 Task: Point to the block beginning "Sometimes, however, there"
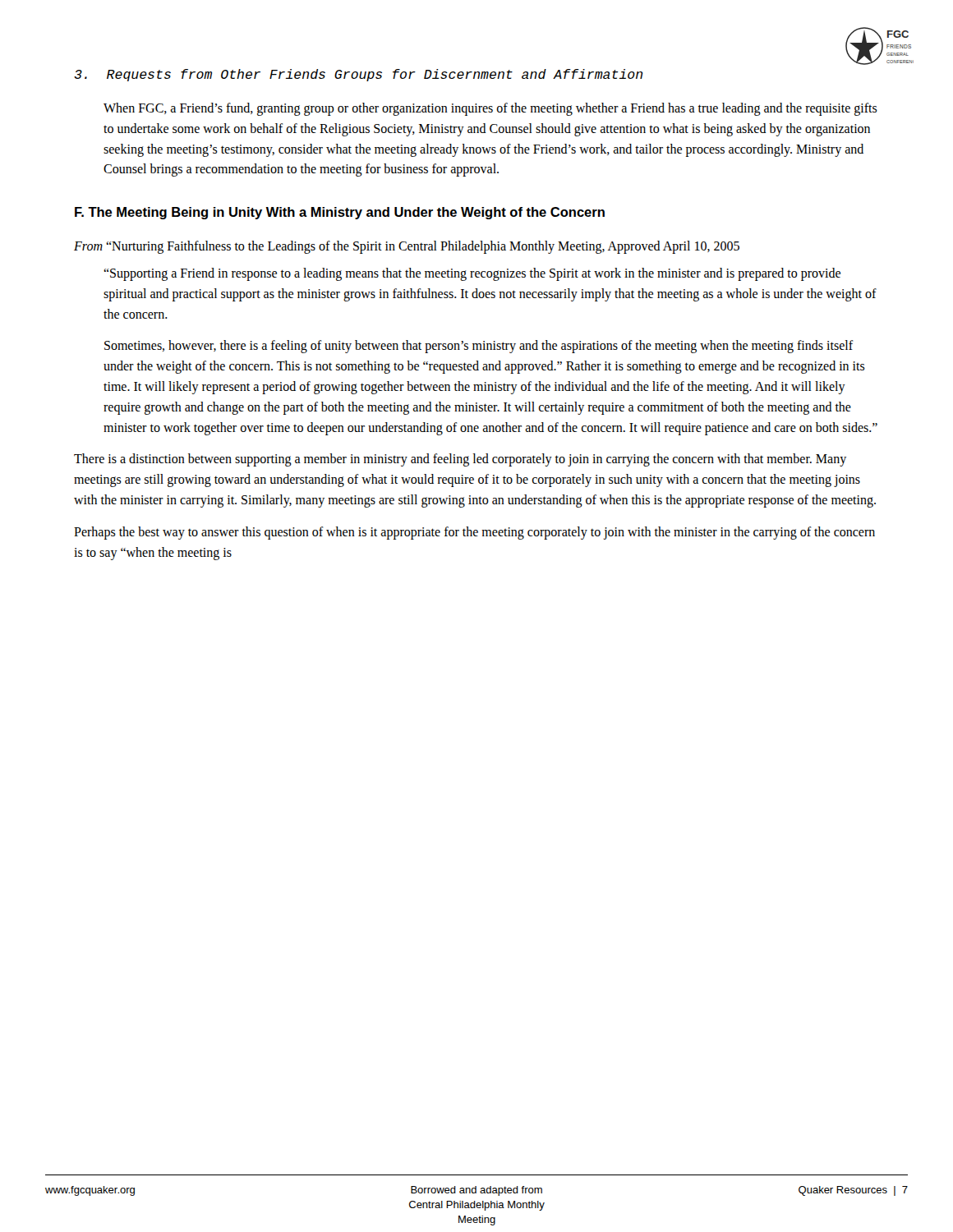click(491, 386)
